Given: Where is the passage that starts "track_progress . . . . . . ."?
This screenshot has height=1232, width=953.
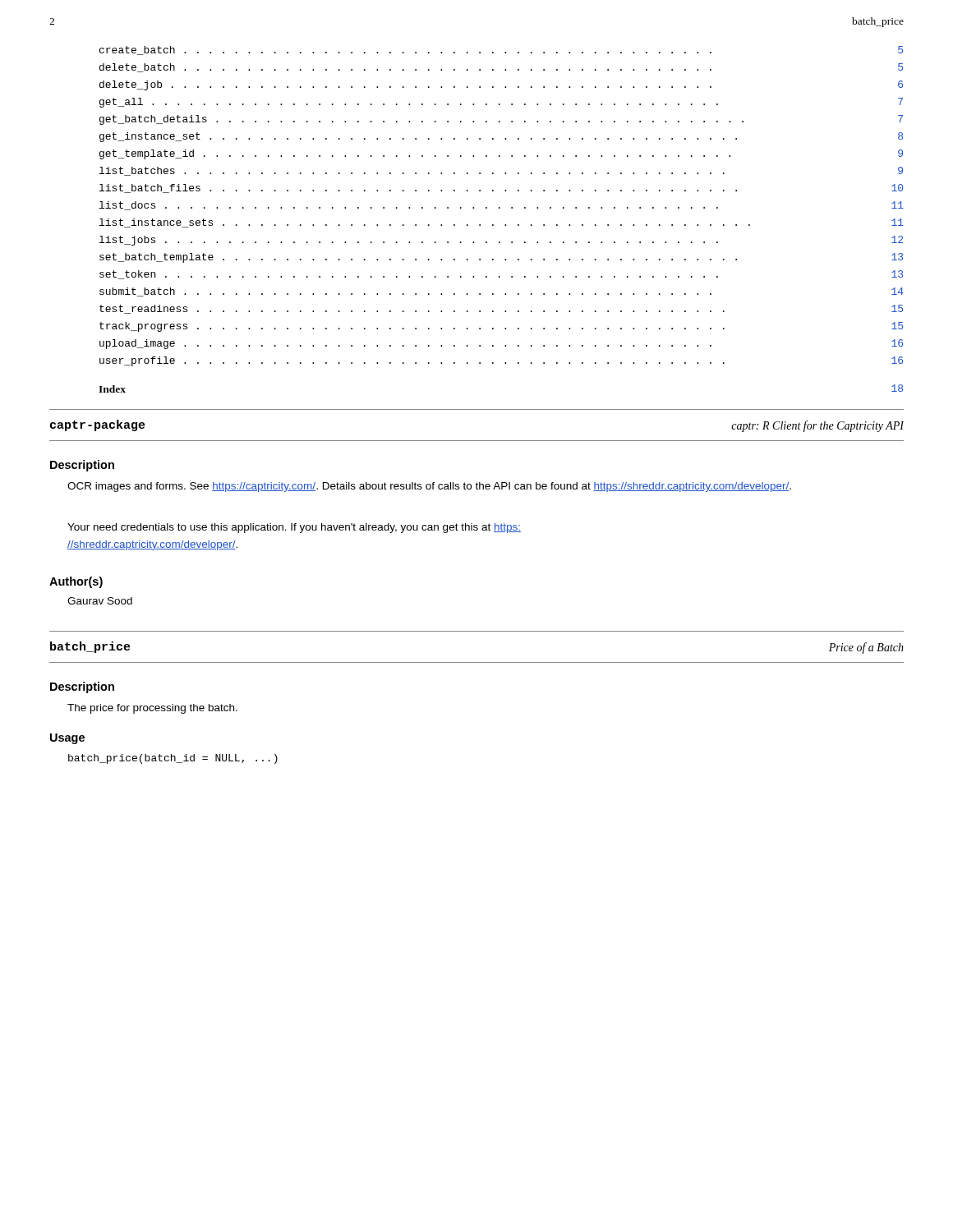Looking at the screenshot, I should coord(501,327).
